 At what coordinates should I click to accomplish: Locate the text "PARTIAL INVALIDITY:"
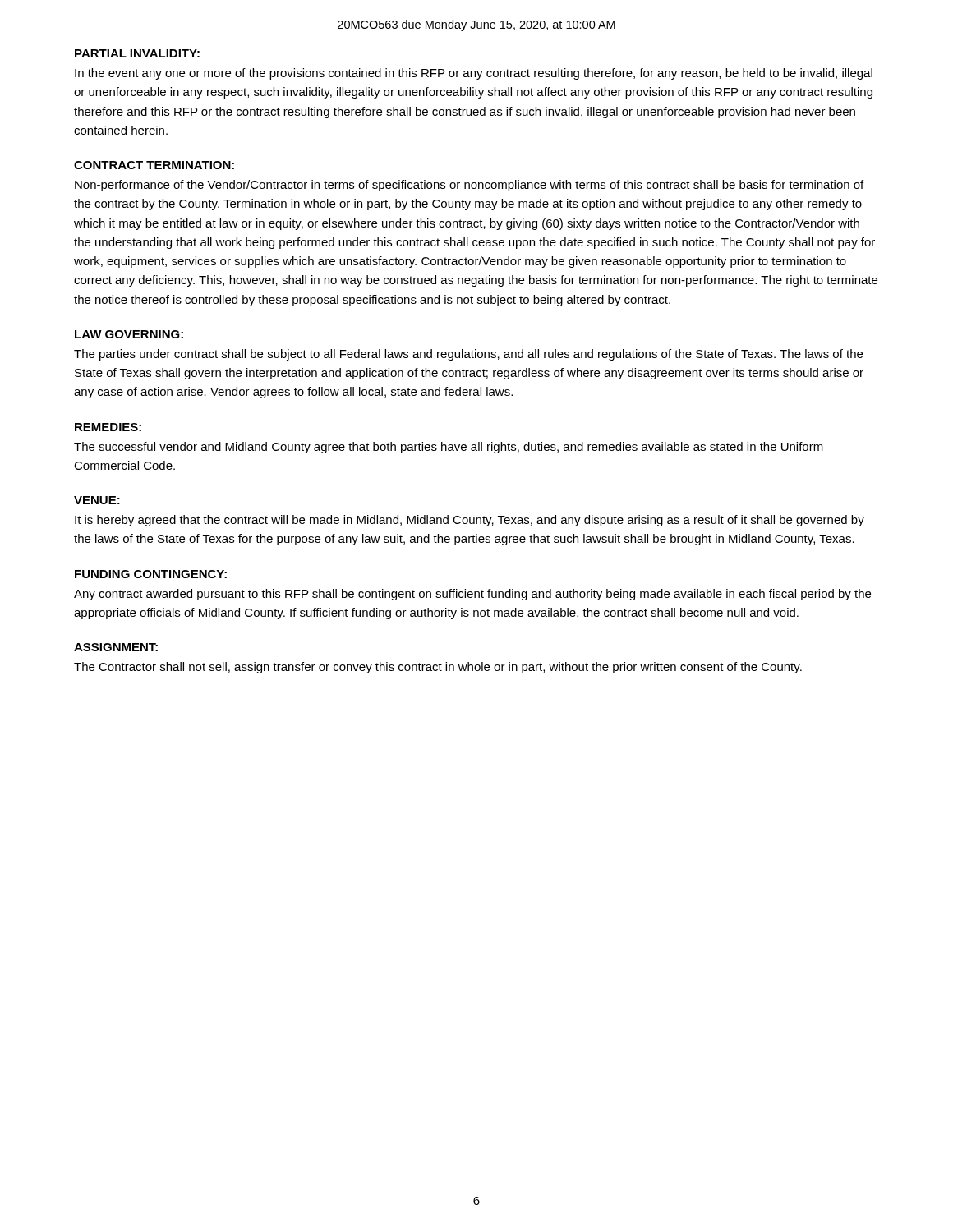(x=137, y=53)
